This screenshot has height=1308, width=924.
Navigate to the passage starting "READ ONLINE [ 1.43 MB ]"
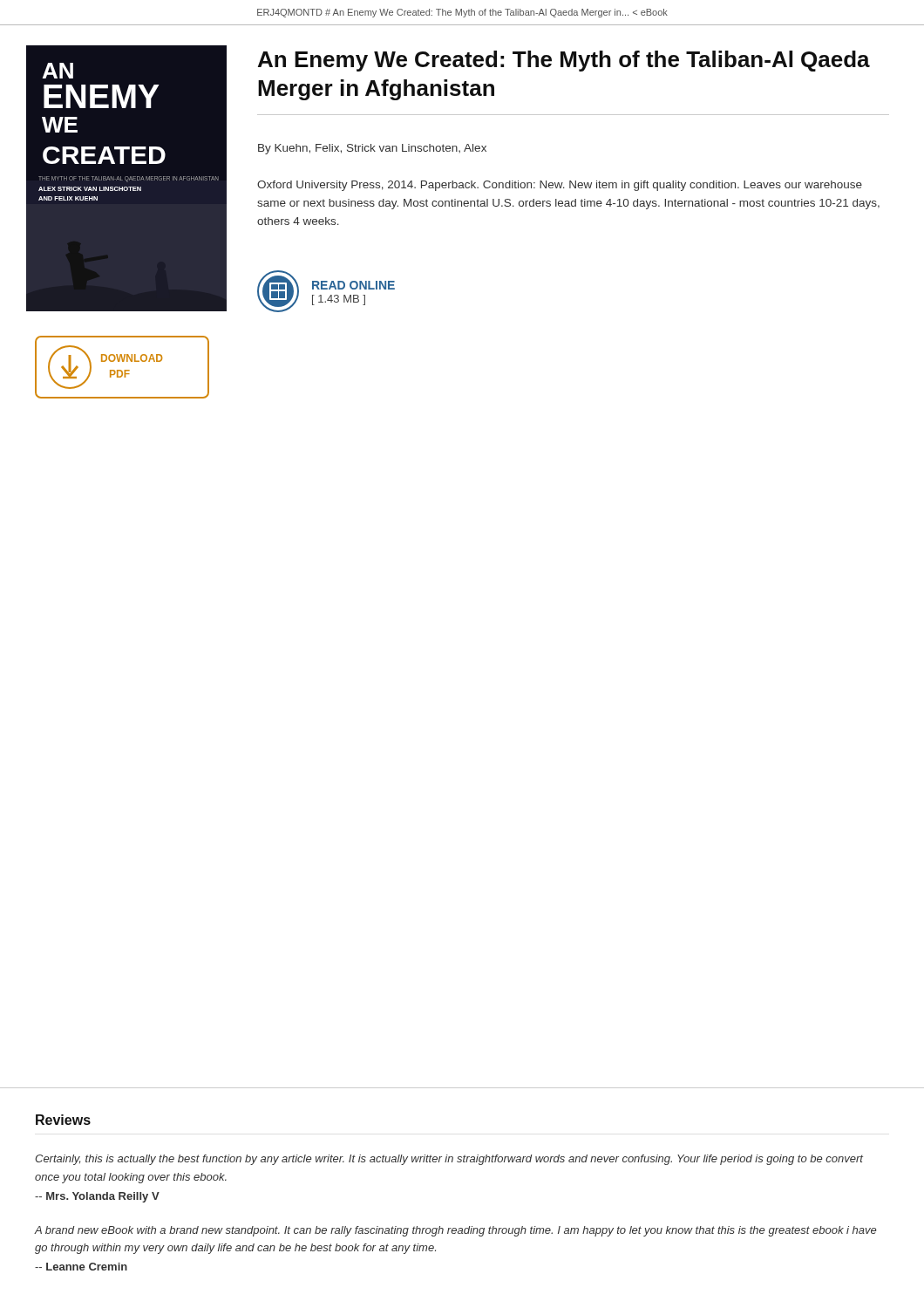tap(326, 291)
